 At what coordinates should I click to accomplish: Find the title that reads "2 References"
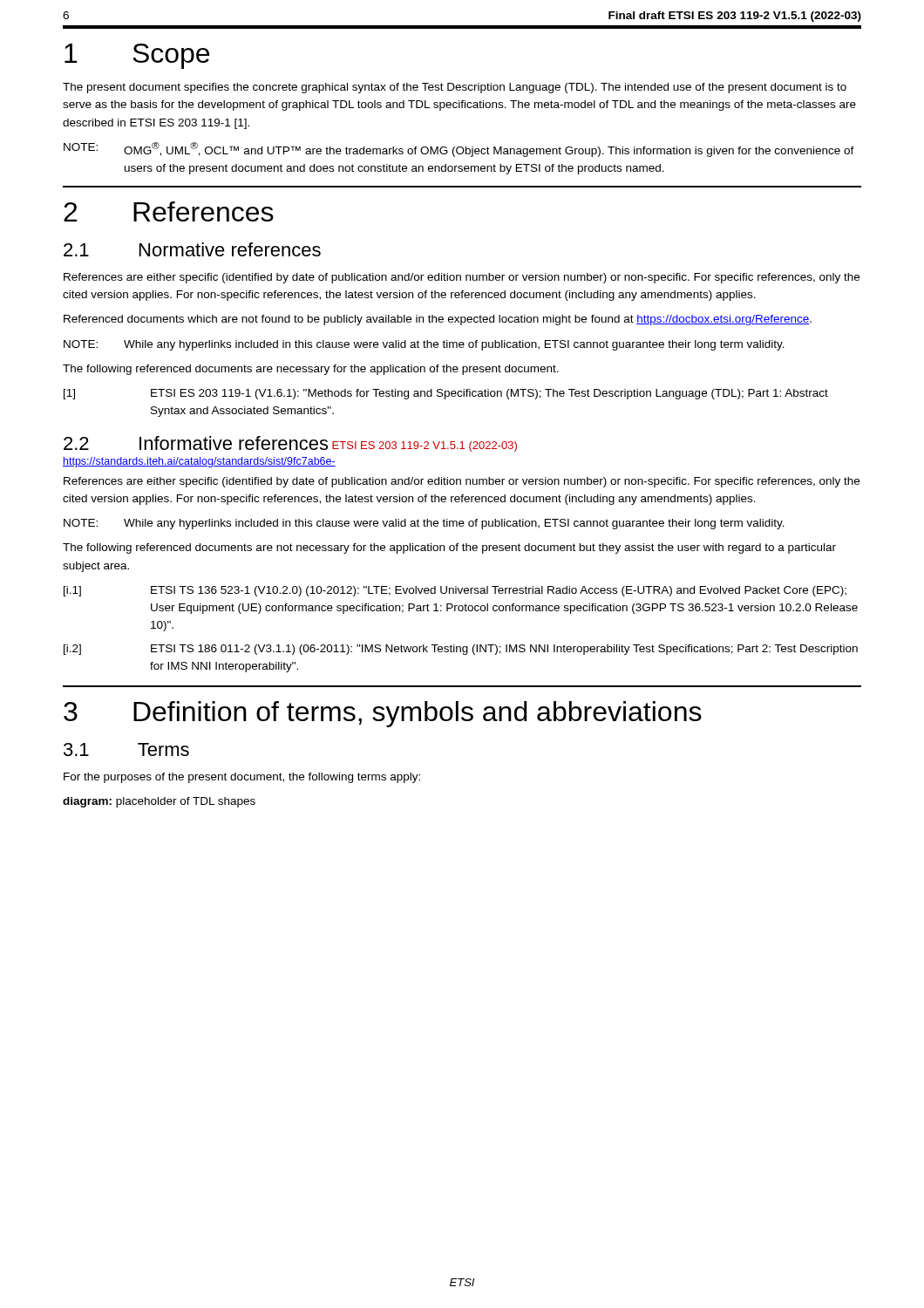169,211
